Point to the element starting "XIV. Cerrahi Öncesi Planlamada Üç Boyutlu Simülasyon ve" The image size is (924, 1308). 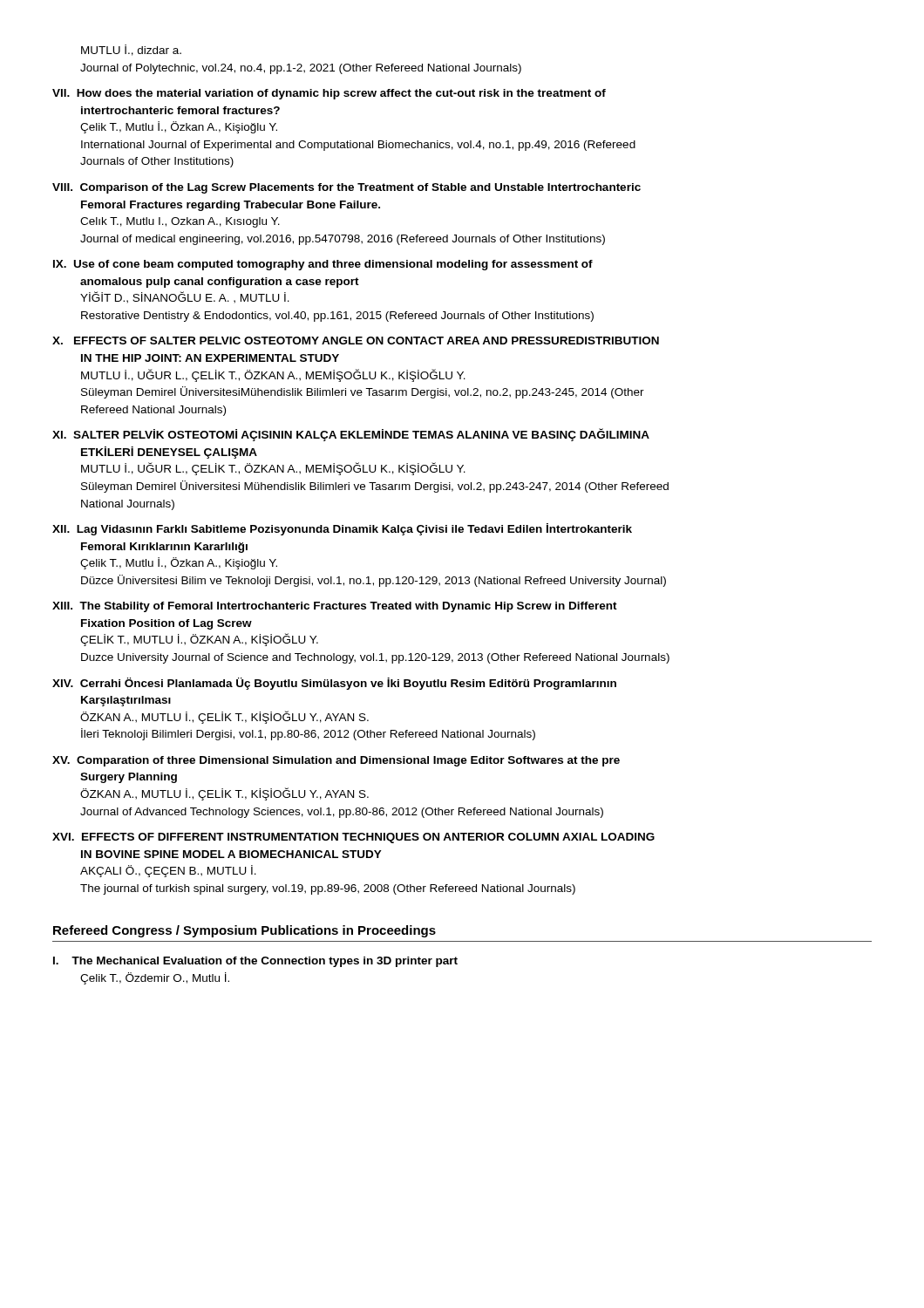point(334,684)
